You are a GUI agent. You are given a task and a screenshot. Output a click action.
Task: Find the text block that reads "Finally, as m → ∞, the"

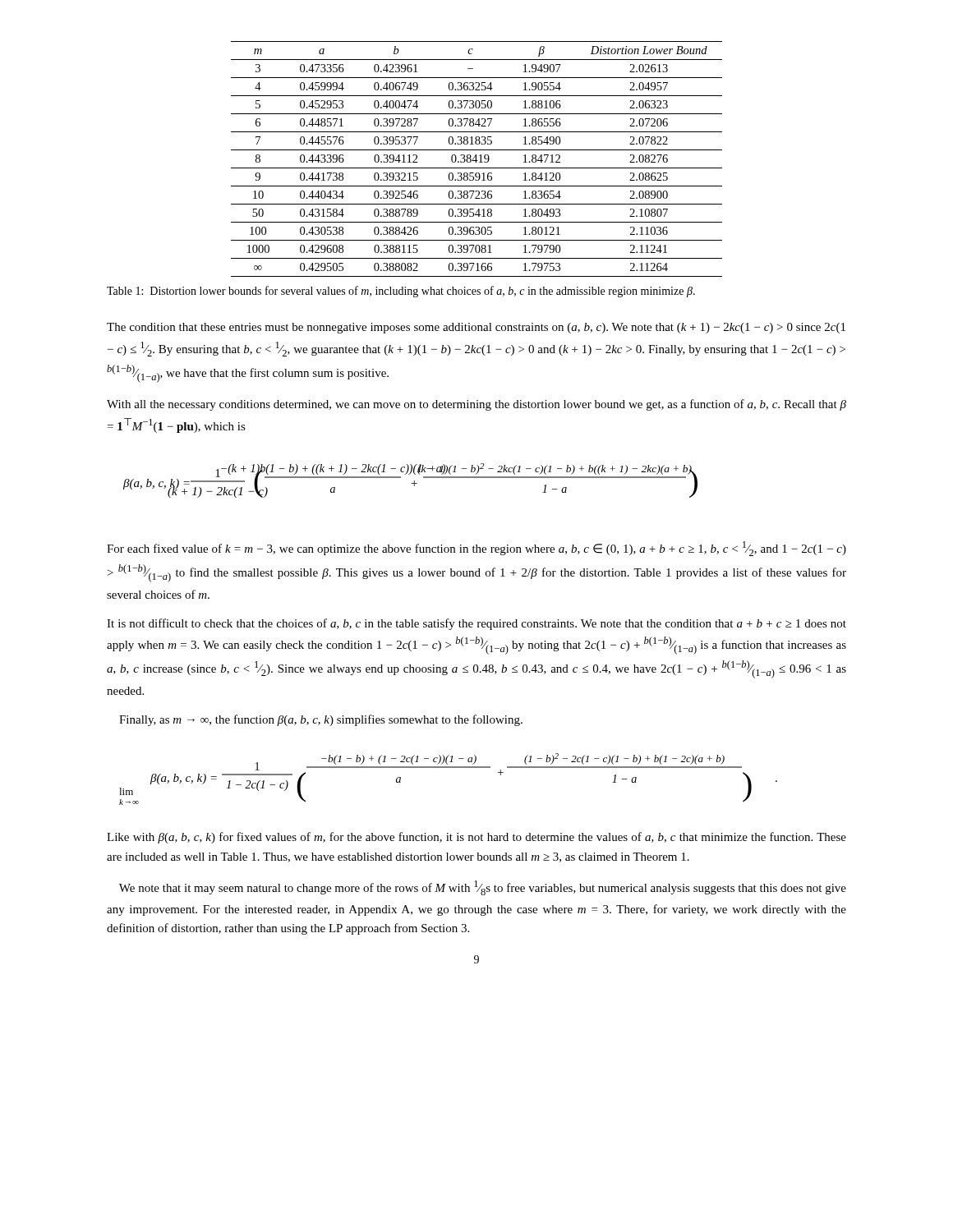[315, 720]
